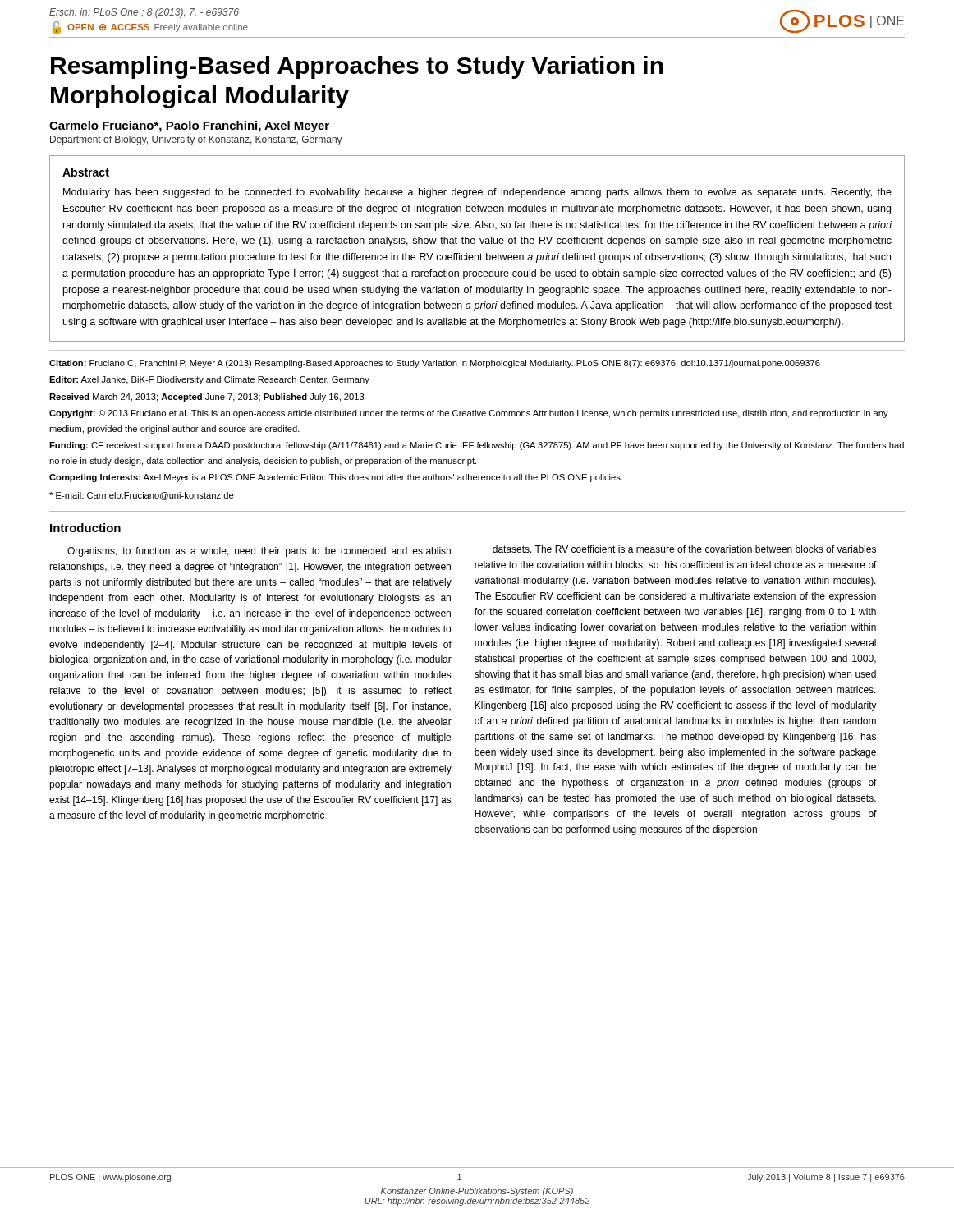The width and height of the screenshot is (954, 1232).
Task: Click on the text block with the text "Copyright: © 2013 Fruciano"
Action: coord(469,421)
